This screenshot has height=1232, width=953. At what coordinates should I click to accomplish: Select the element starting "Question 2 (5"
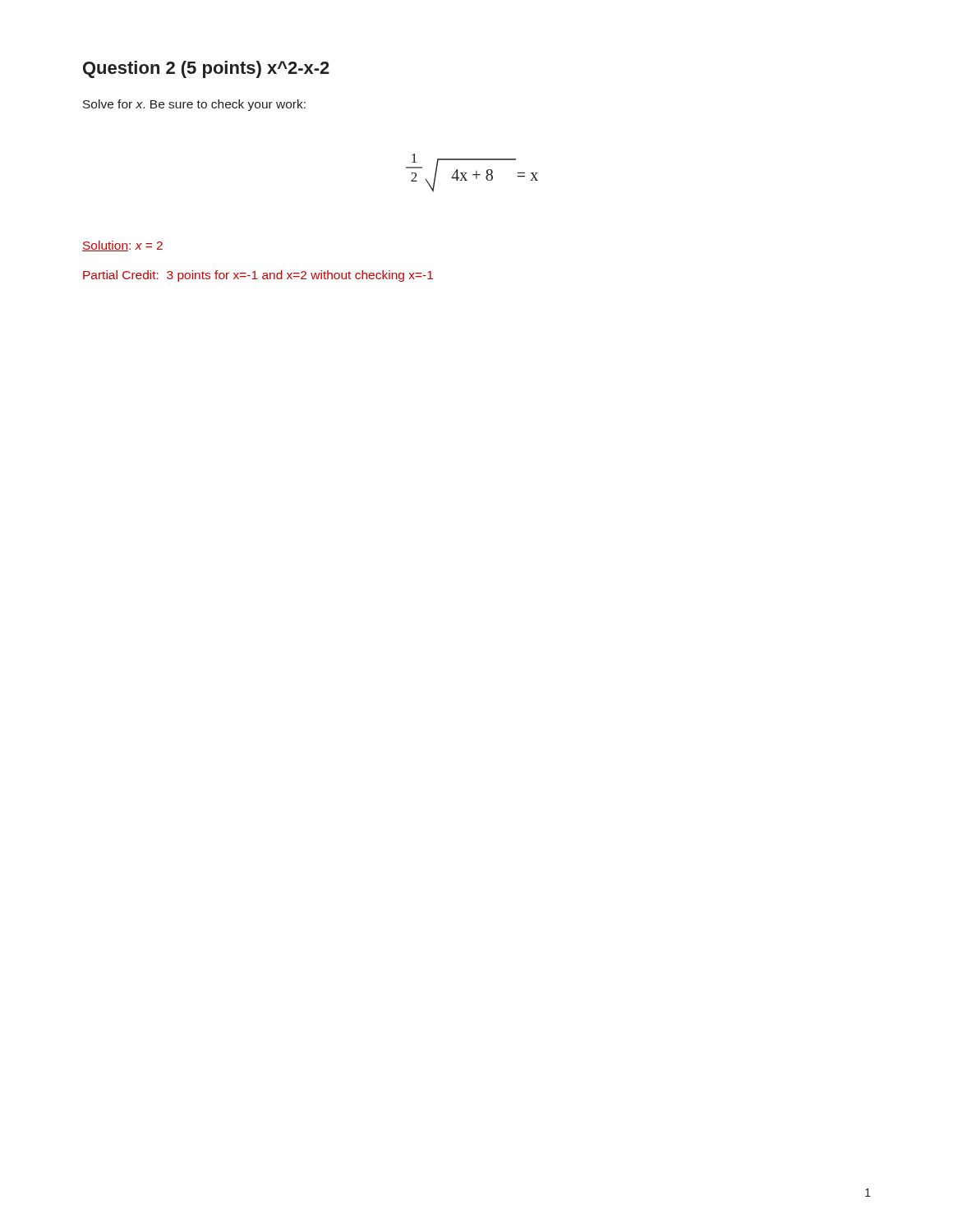206,68
